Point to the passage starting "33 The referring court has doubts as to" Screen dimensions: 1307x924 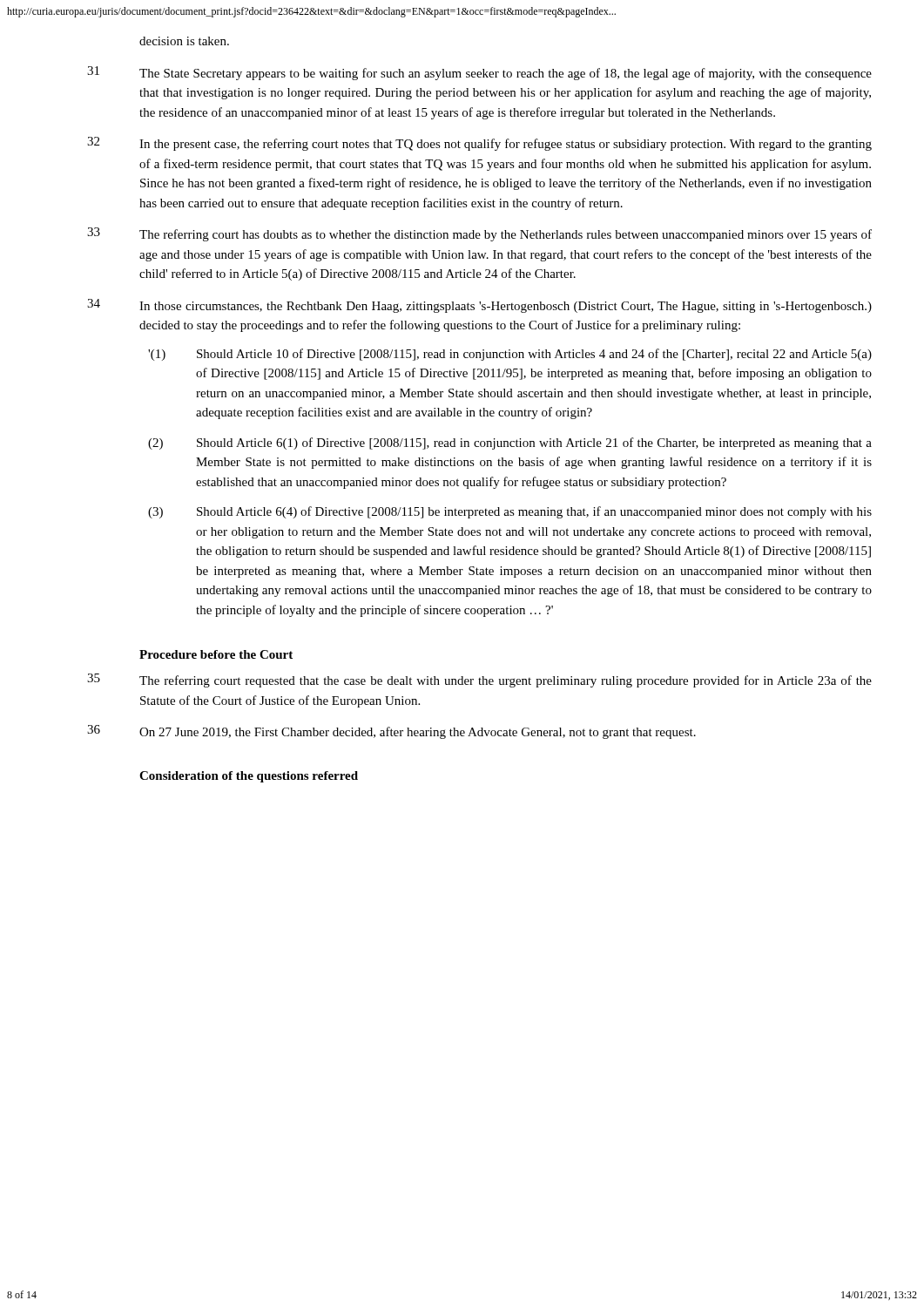(479, 254)
